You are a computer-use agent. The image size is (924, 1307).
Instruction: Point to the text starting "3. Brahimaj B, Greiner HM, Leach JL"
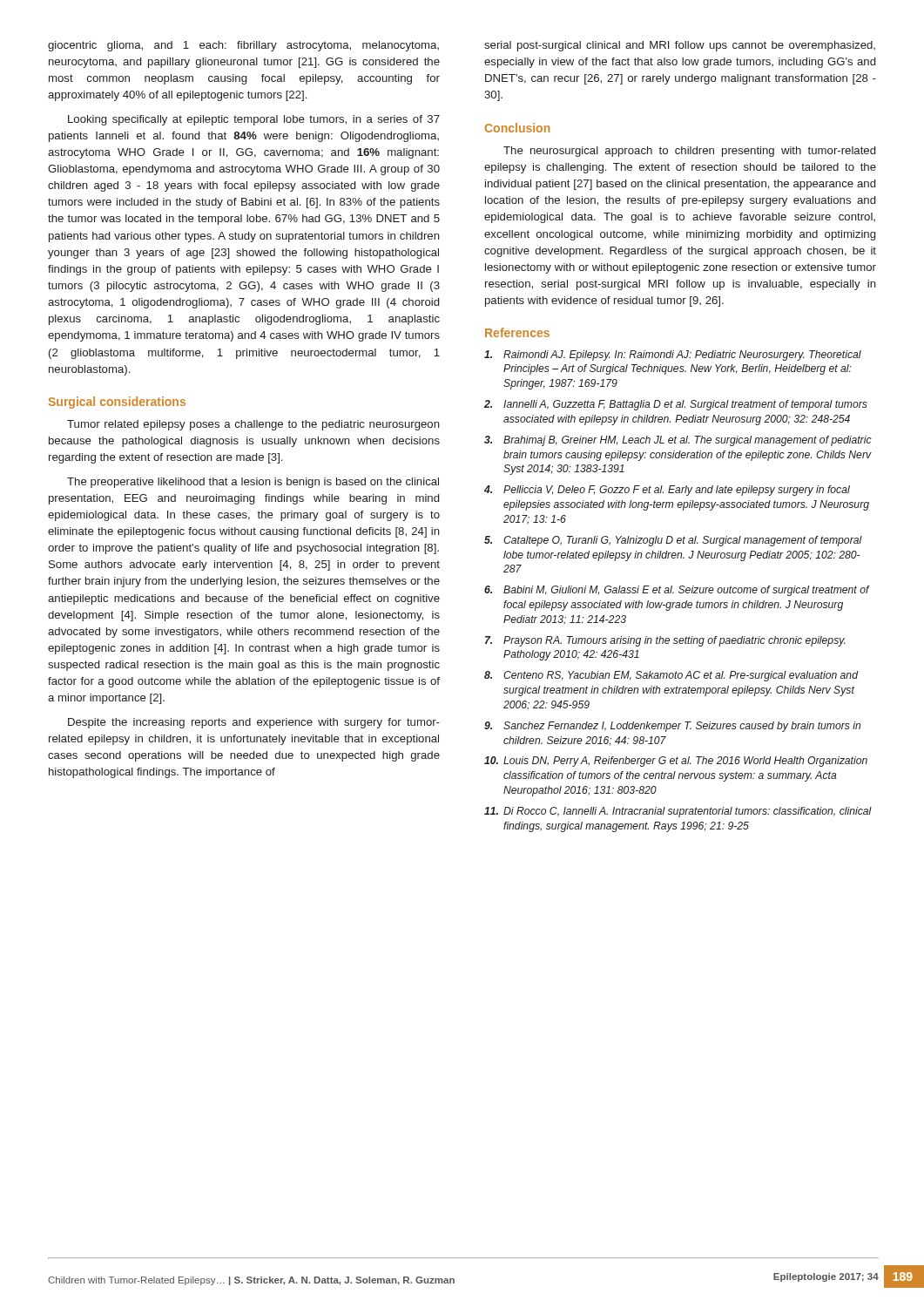680,455
